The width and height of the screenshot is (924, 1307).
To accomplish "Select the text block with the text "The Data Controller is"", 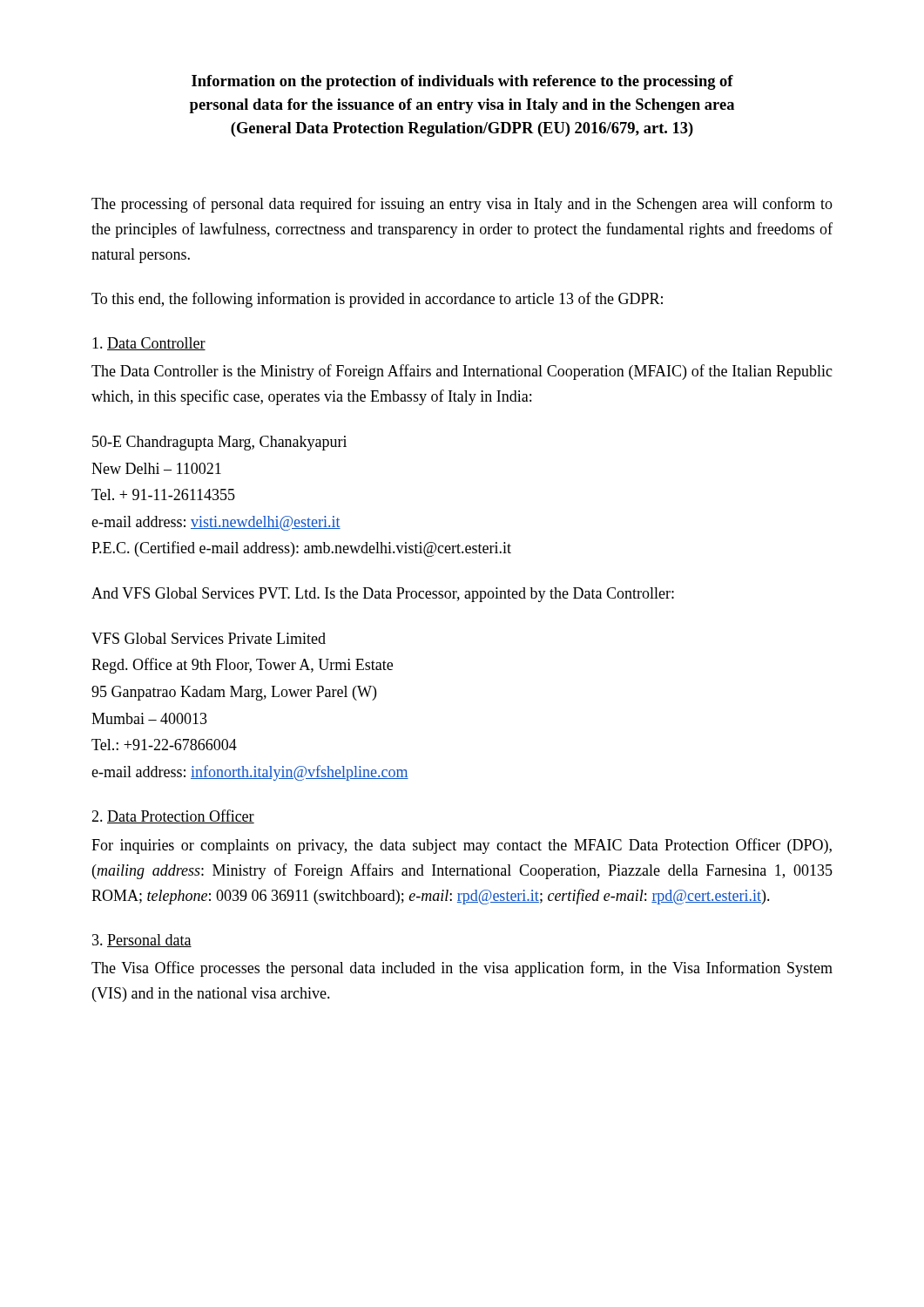I will [x=462, y=384].
